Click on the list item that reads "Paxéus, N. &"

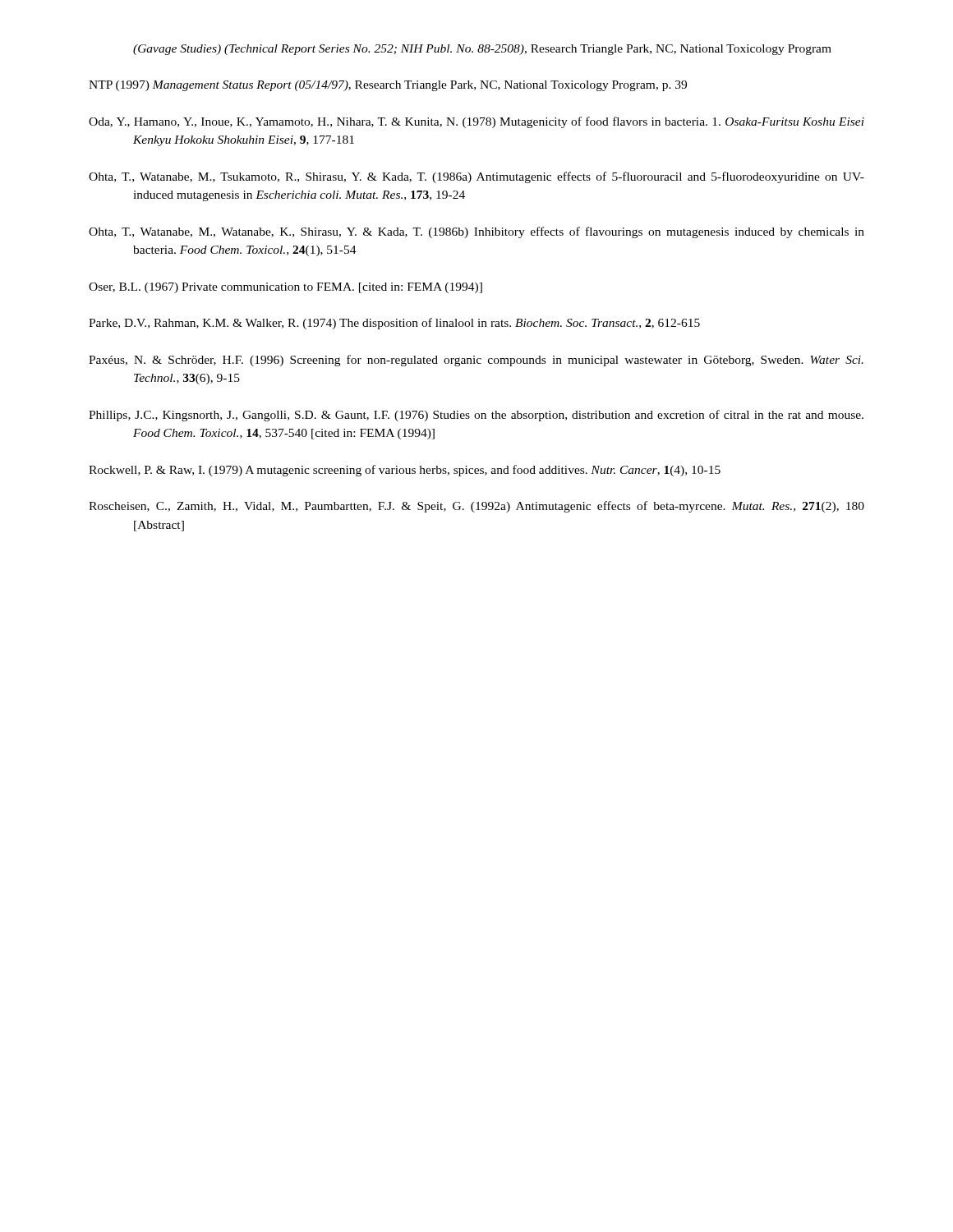[476, 368]
